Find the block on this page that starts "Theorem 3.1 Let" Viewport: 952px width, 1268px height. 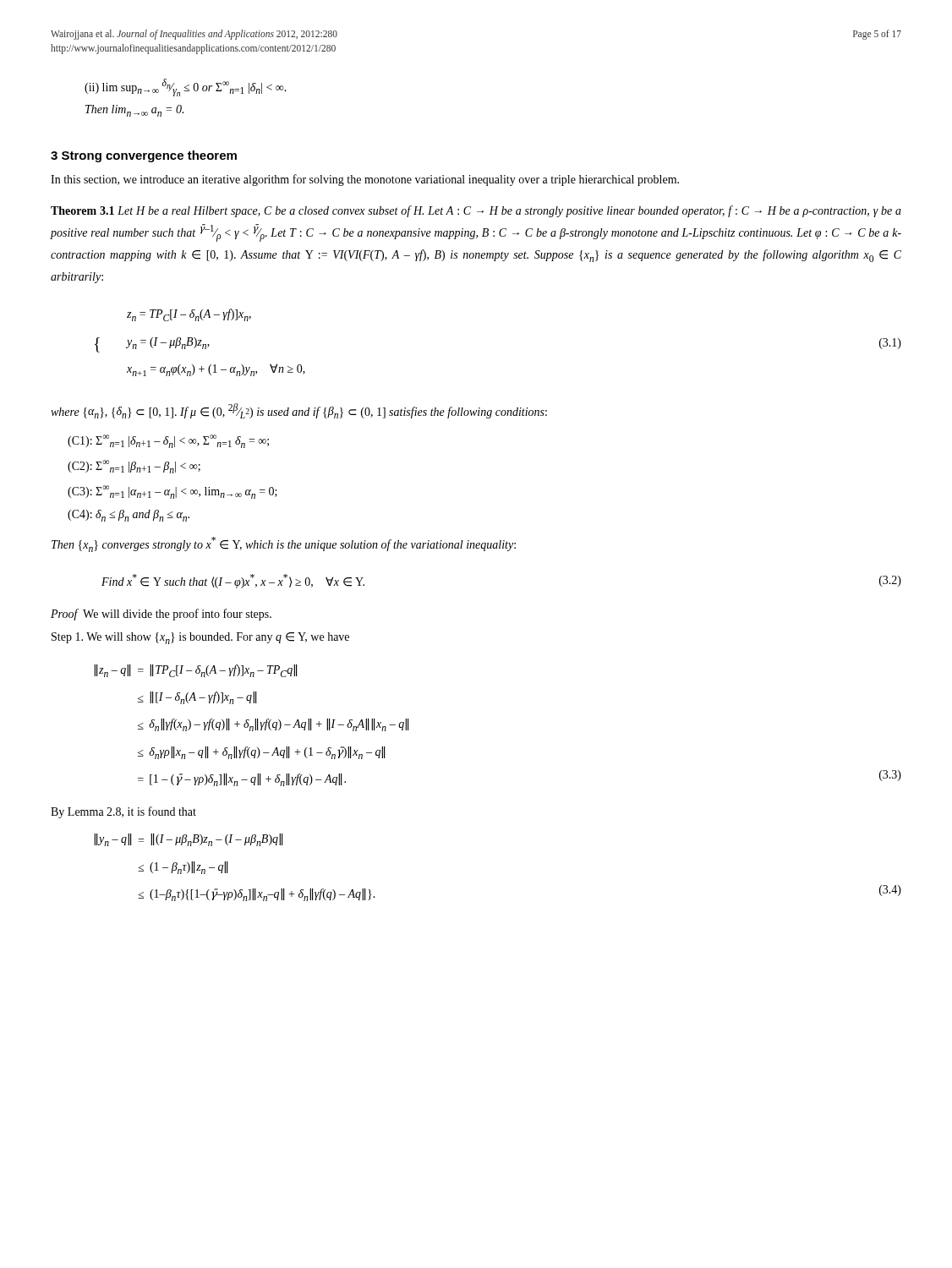tap(476, 244)
